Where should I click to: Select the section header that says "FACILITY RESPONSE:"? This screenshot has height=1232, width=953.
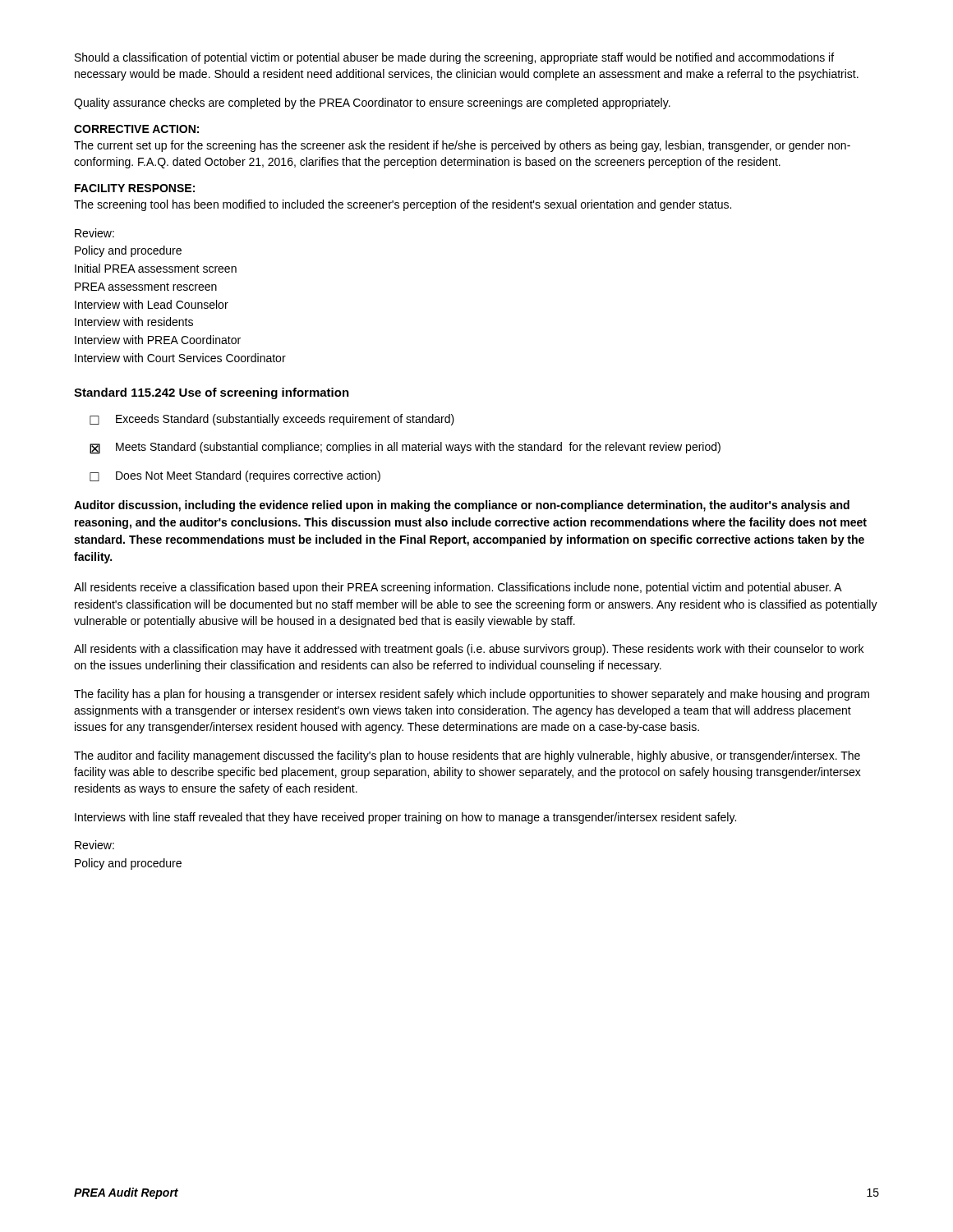[135, 188]
